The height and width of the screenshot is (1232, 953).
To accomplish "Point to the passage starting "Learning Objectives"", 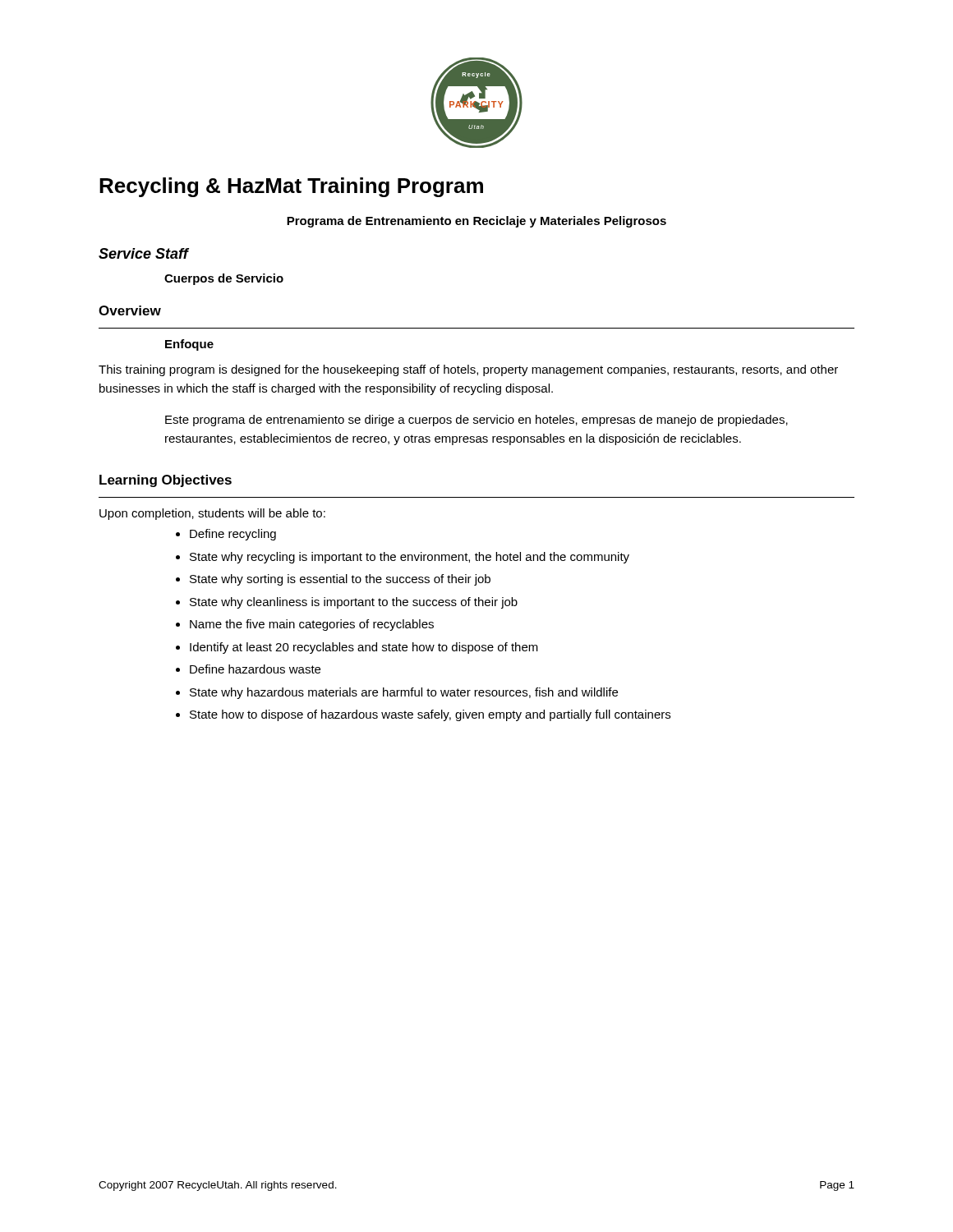I will click(x=165, y=480).
